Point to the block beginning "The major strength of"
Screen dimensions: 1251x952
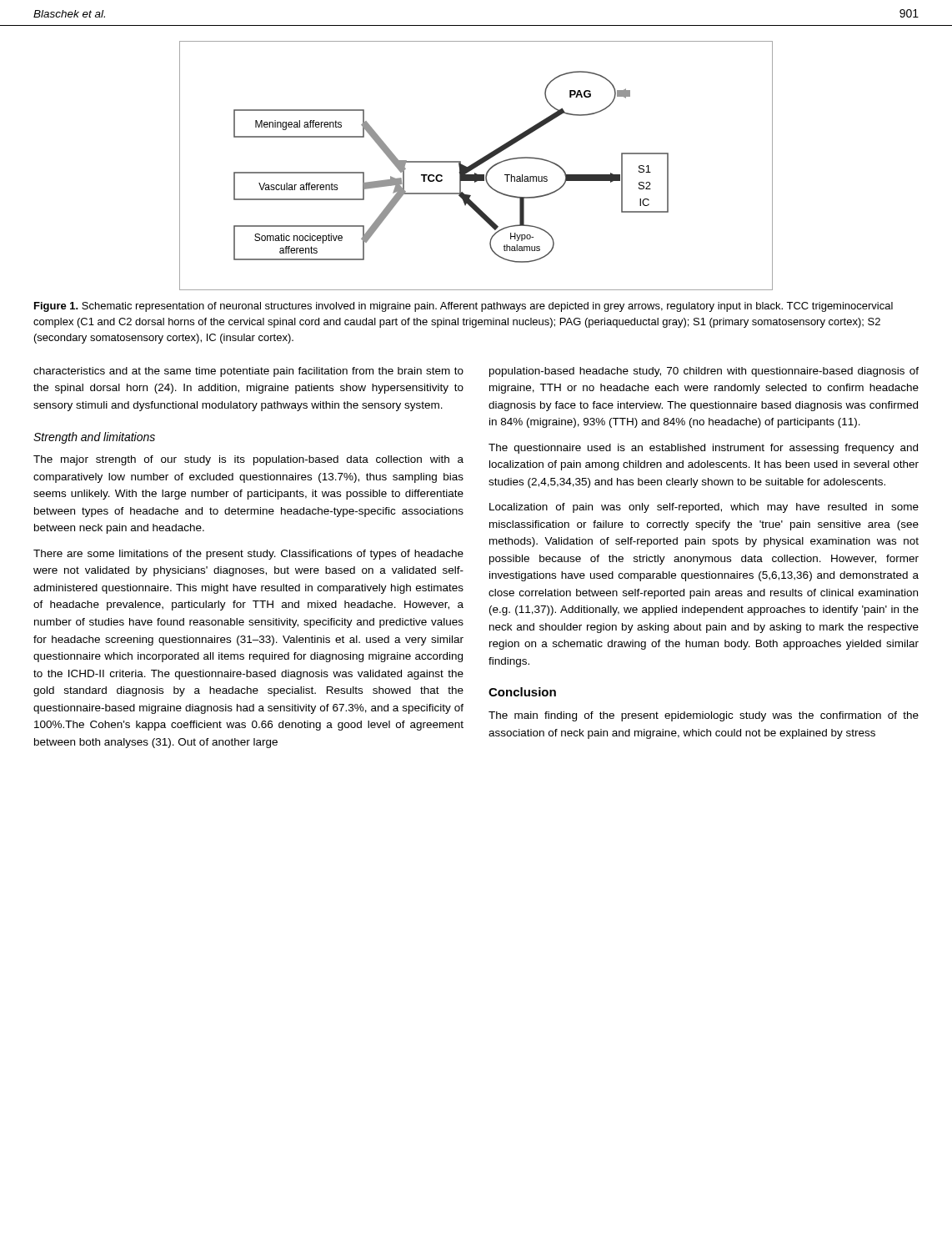pyautogui.click(x=248, y=601)
